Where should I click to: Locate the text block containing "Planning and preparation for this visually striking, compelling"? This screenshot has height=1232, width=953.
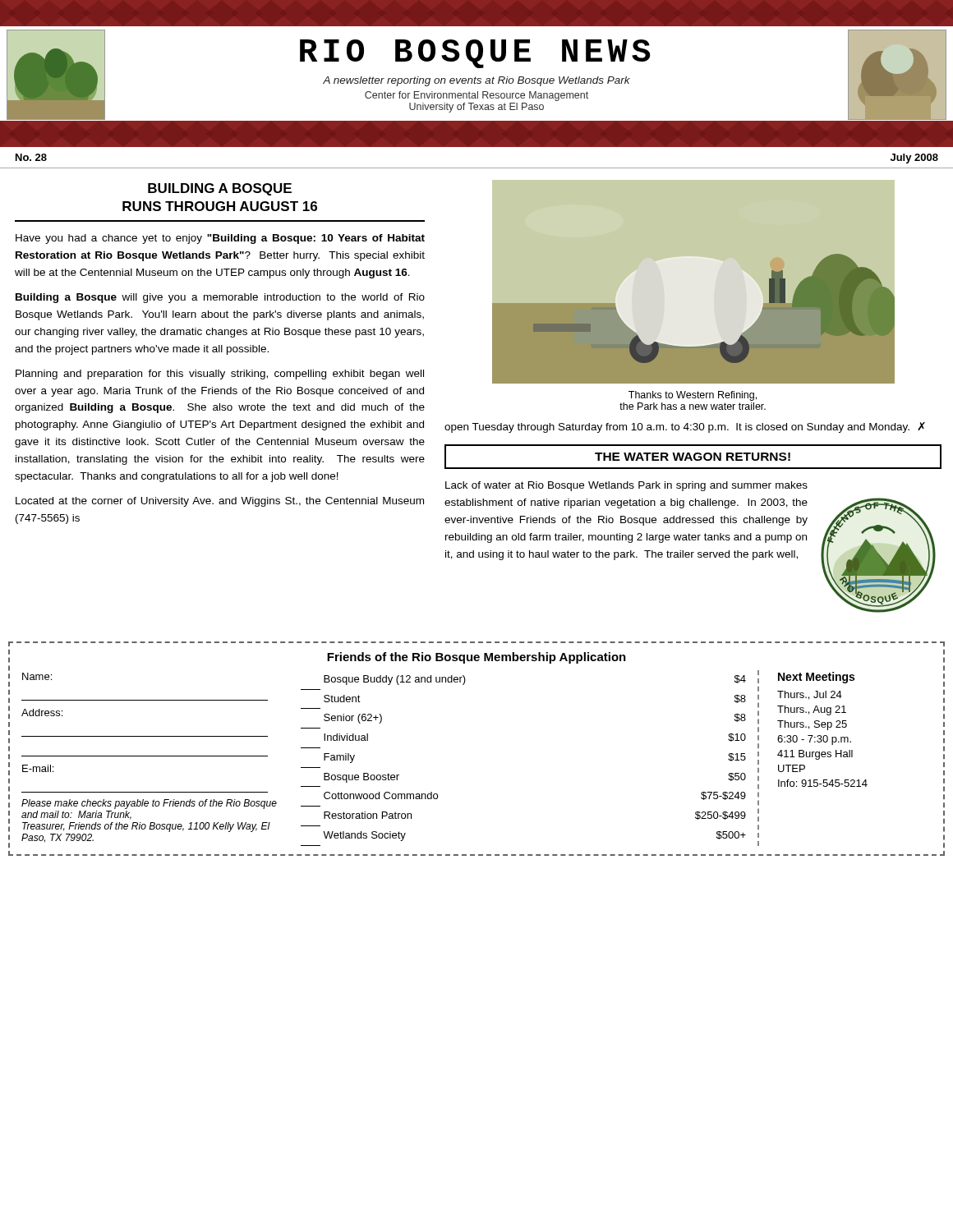click(220, 425)
